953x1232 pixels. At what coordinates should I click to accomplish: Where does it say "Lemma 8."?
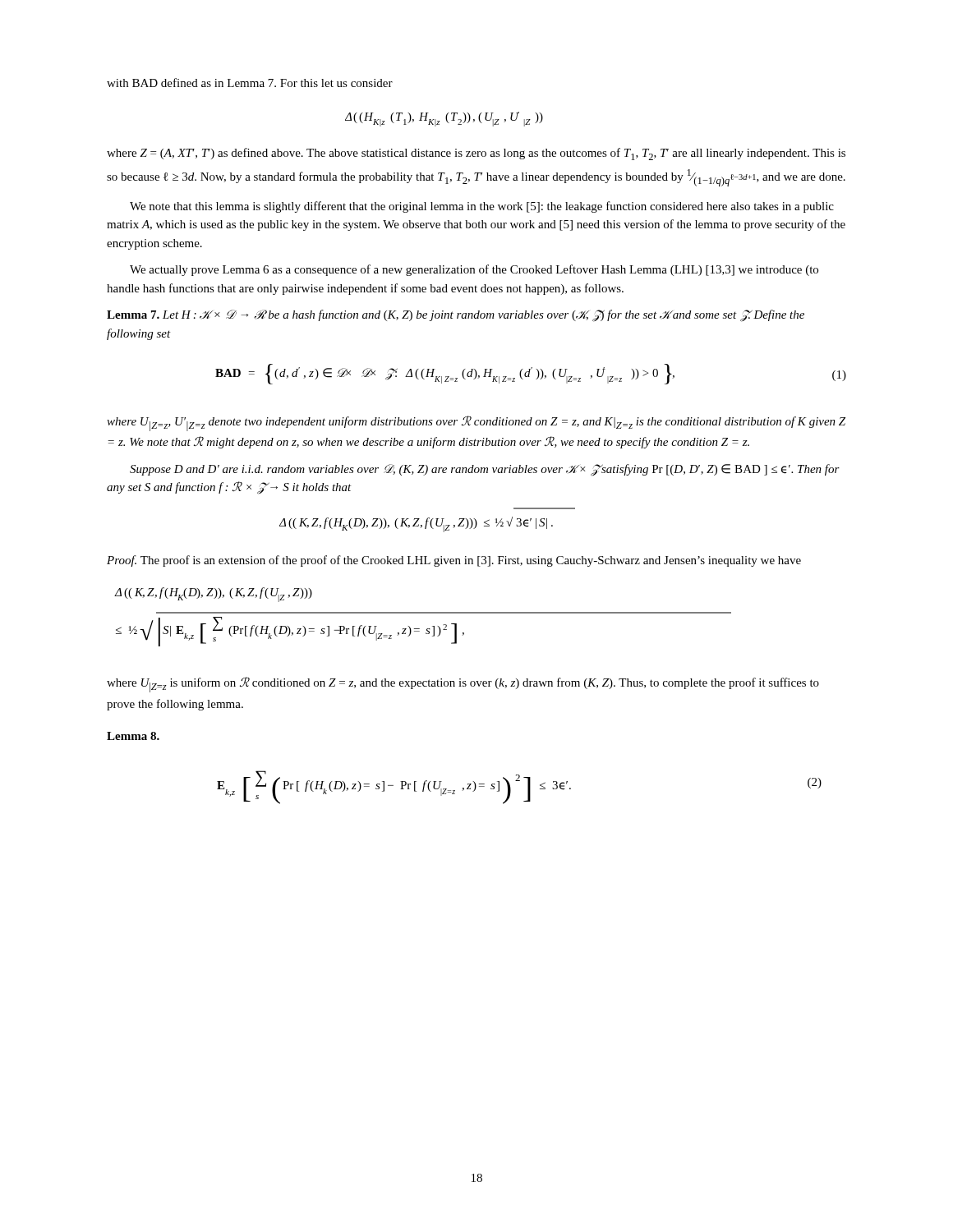(x=133, y=736)
